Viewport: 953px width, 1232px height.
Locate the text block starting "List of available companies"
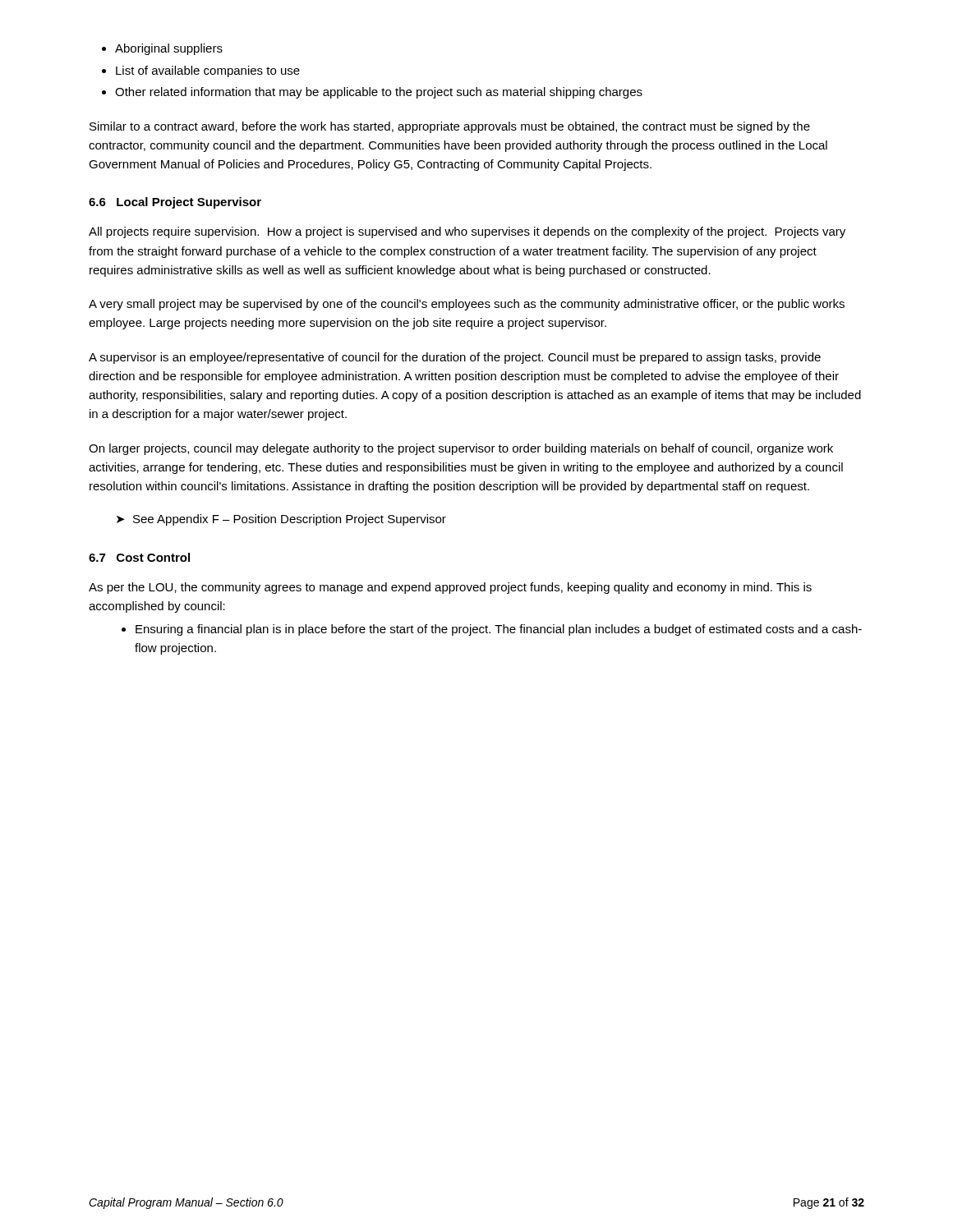[x=208, y=71]
